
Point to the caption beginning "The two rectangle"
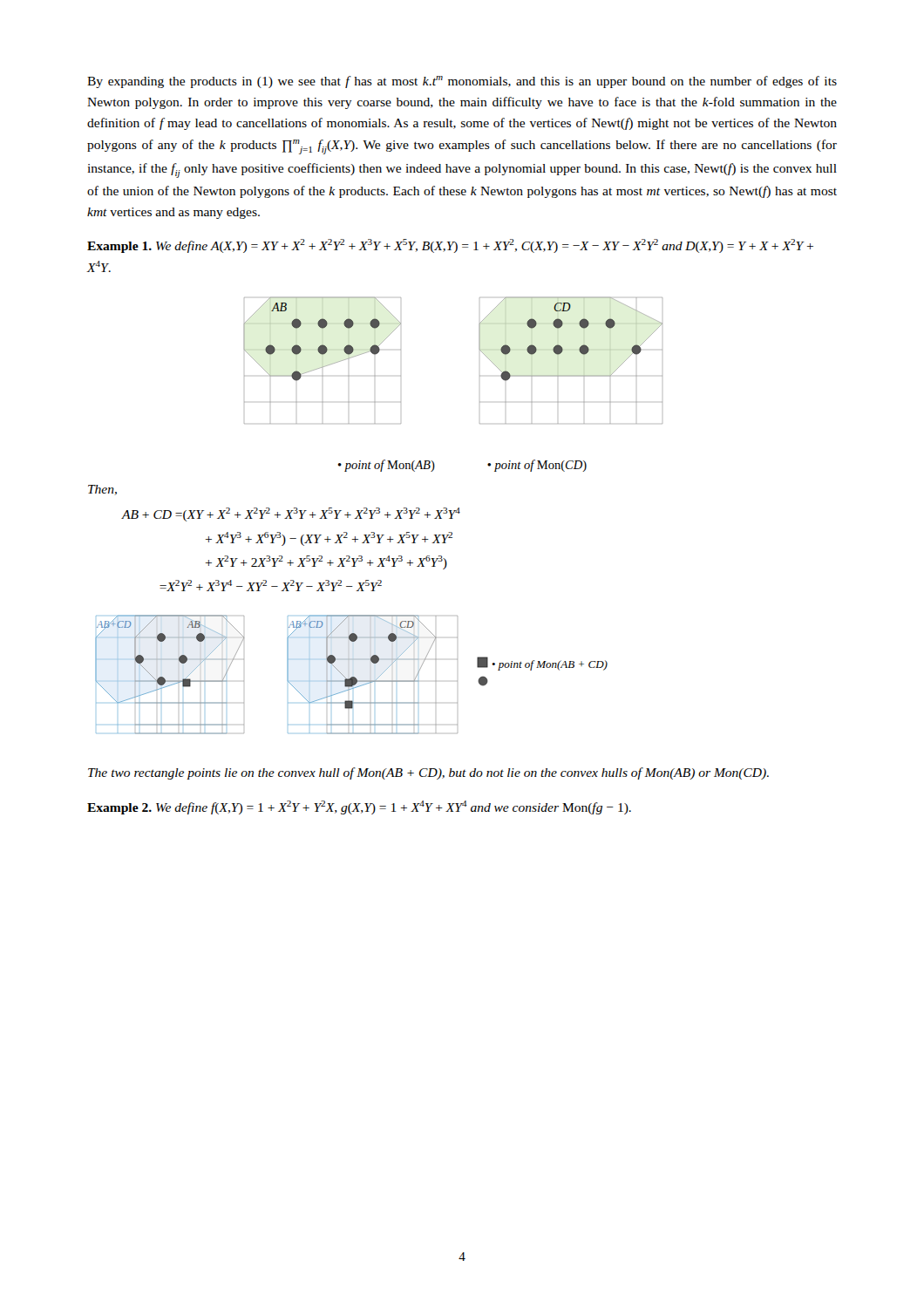tap(428, 773)
